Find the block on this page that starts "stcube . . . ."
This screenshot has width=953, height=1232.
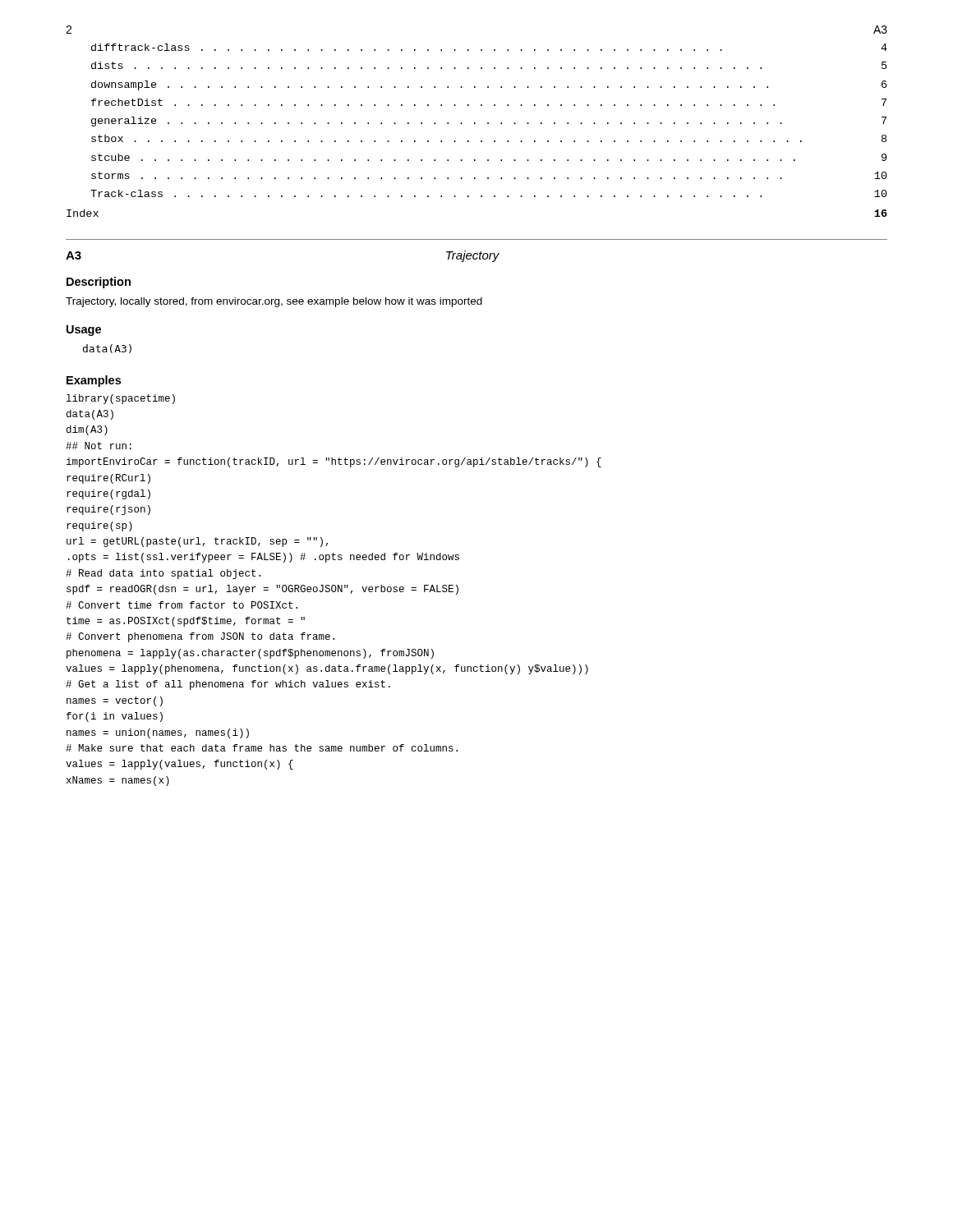(489, 158)
